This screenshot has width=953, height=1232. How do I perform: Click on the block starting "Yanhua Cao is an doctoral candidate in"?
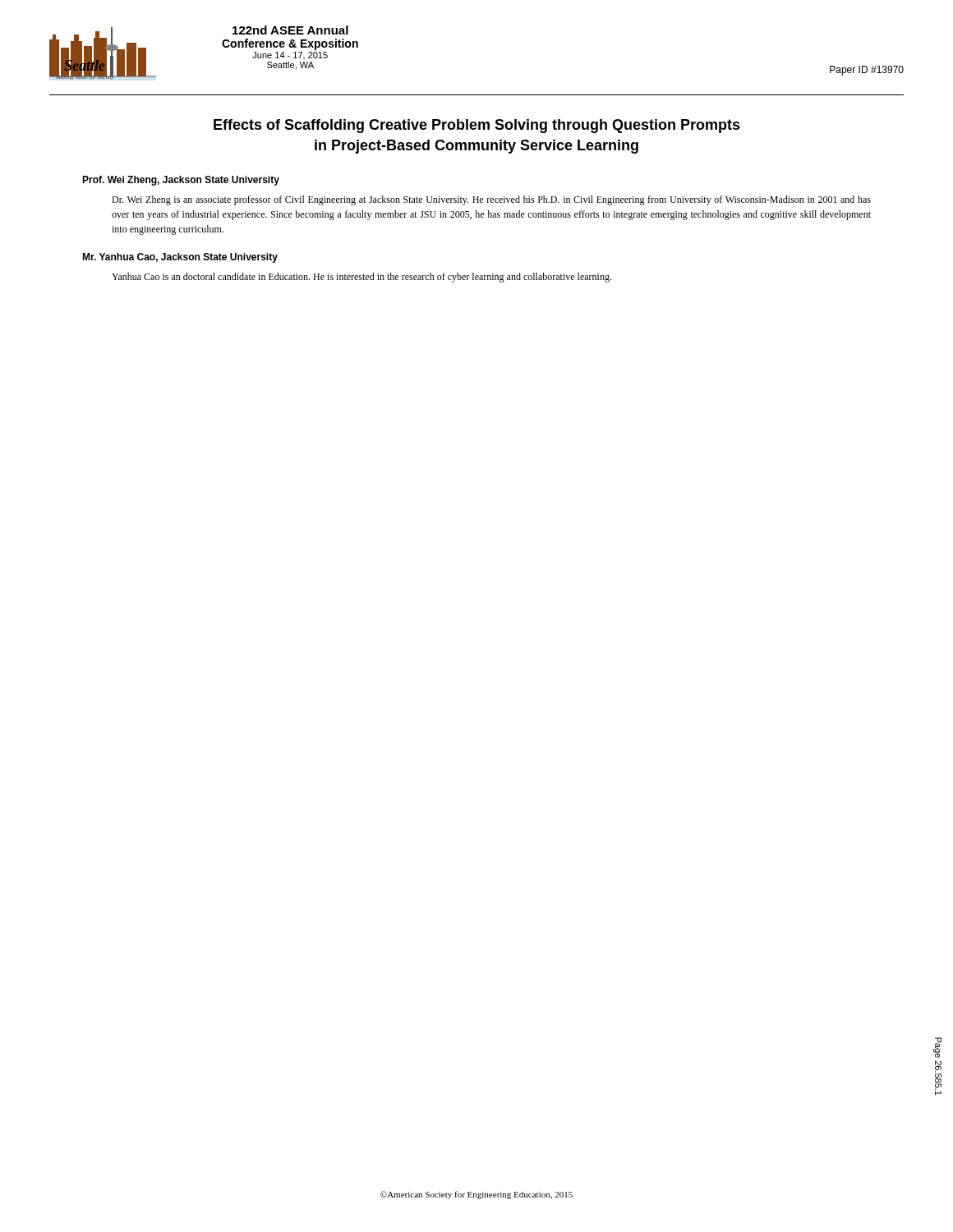(362, 277)
